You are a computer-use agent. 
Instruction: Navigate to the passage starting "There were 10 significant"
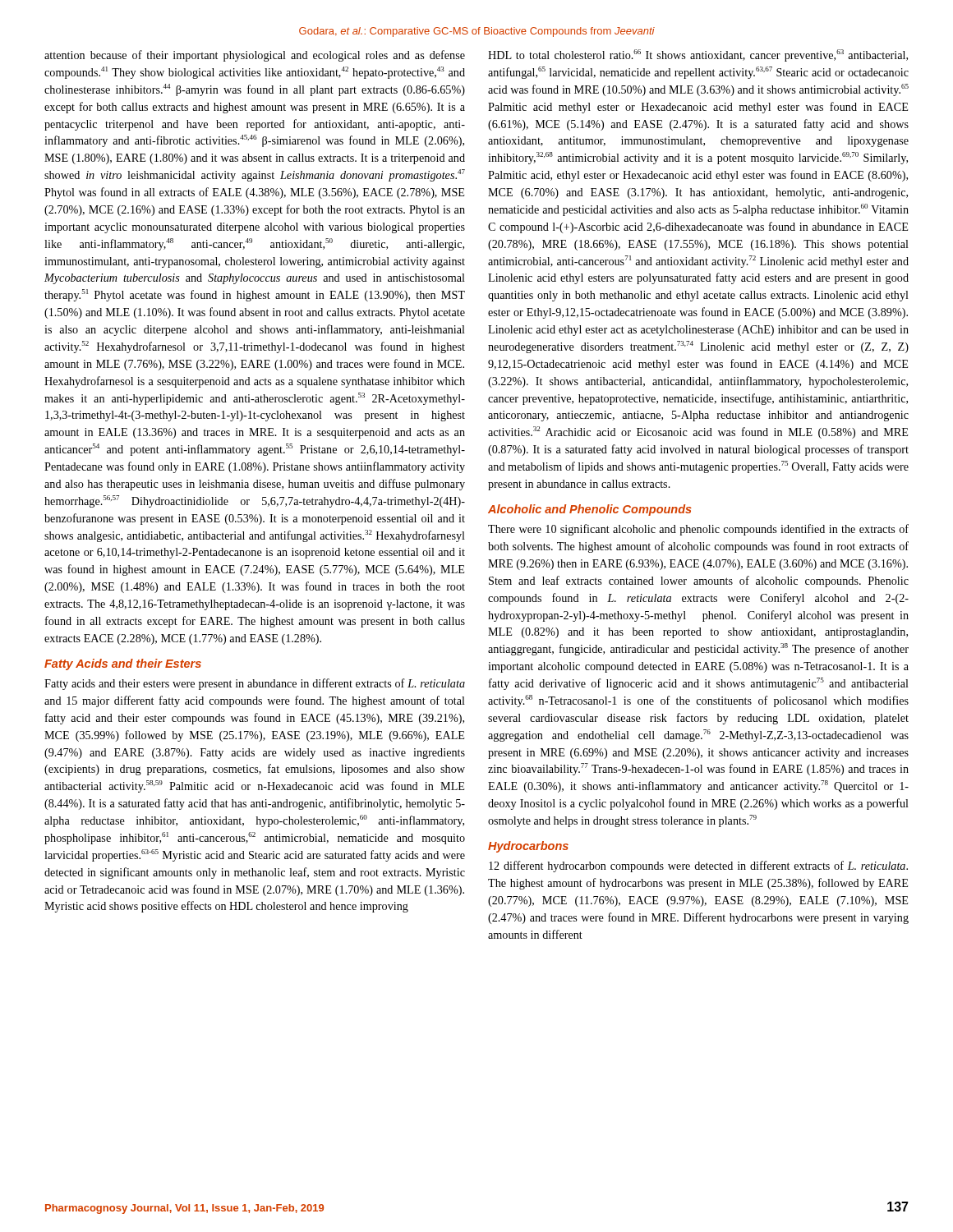point(698,675)
